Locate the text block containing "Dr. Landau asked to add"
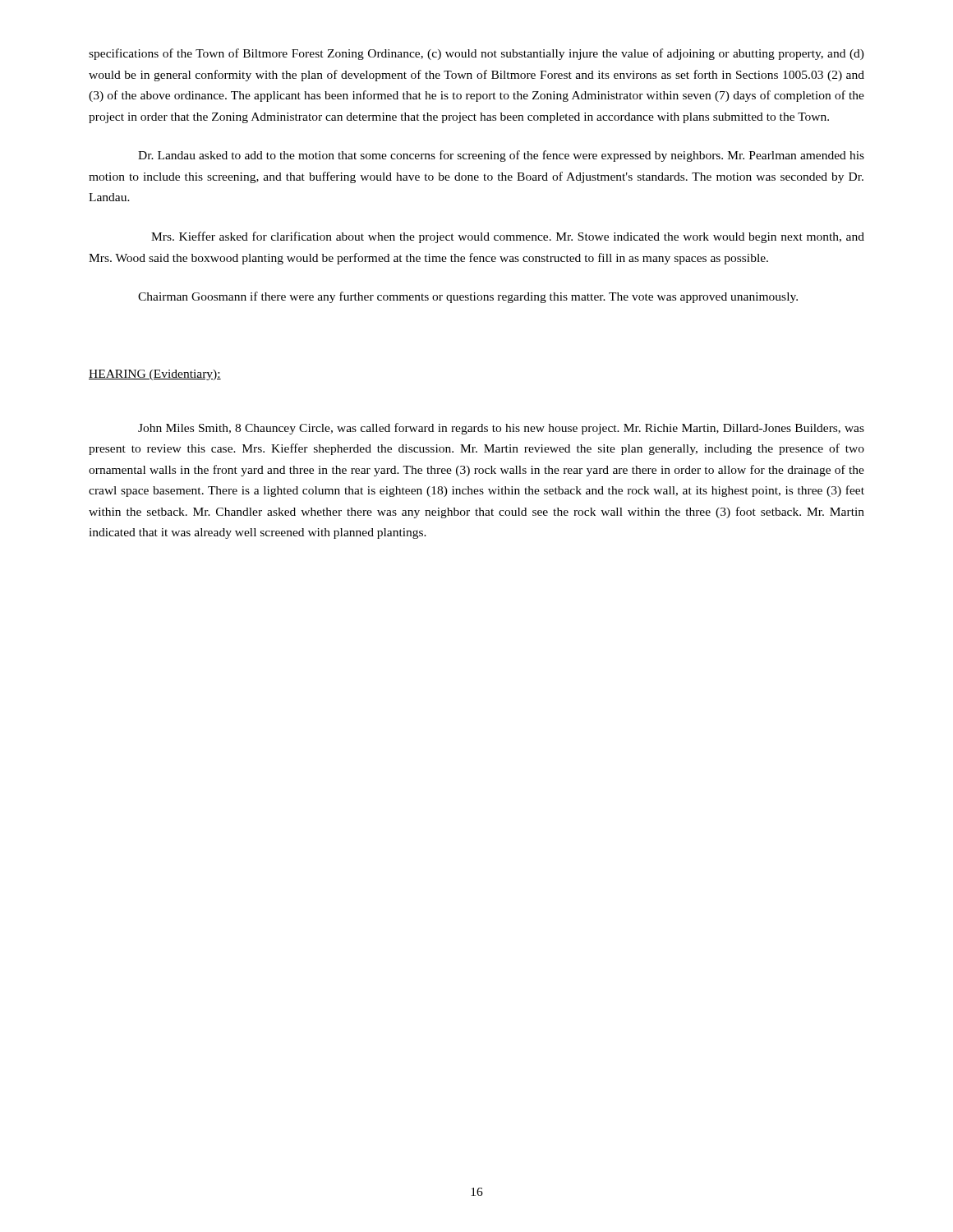 coord(476,176)
